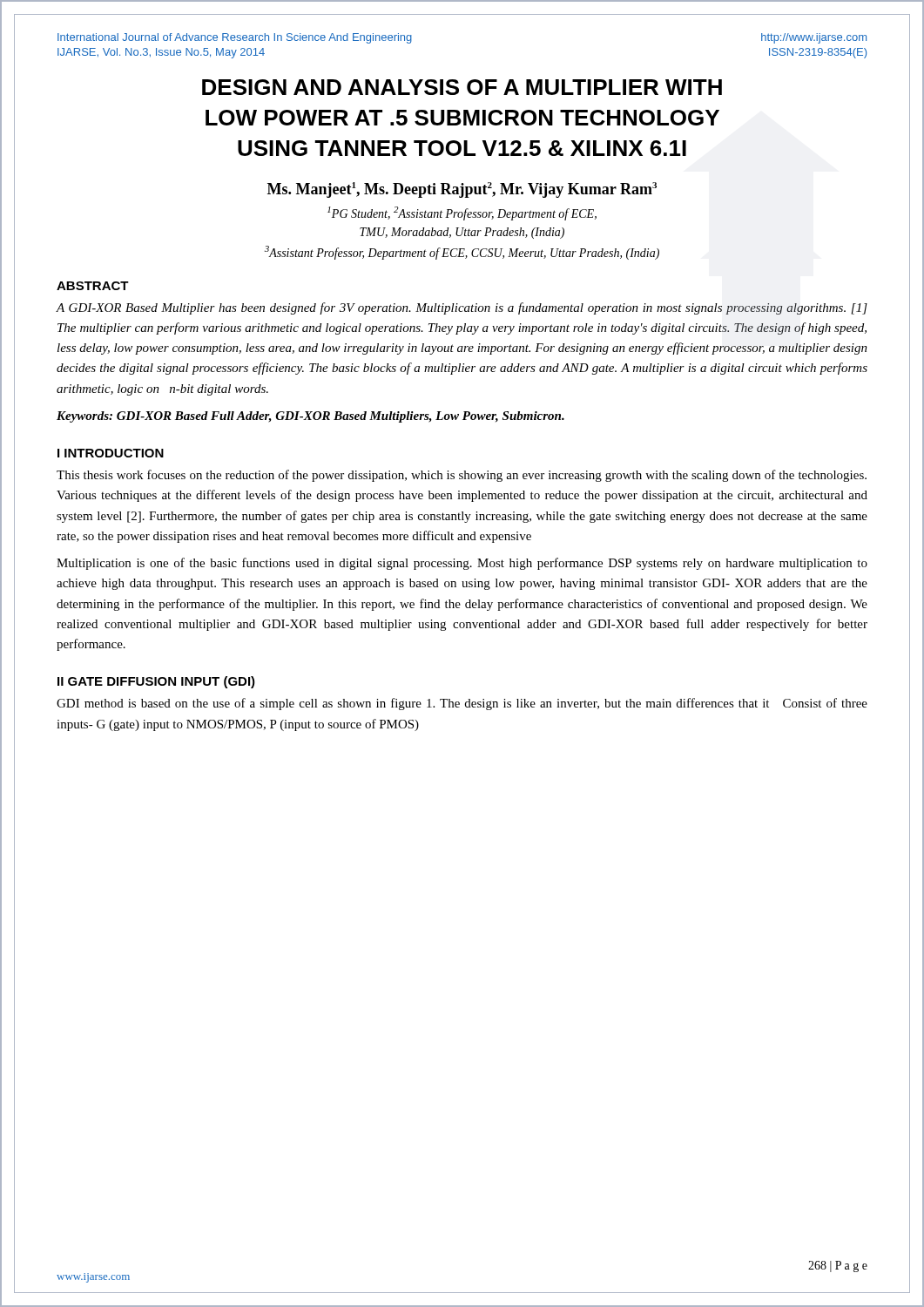Navigate to the block starting "1PG Student, 2Assistant"
This screenshot has height=1307, width=924.
point(462,232)
